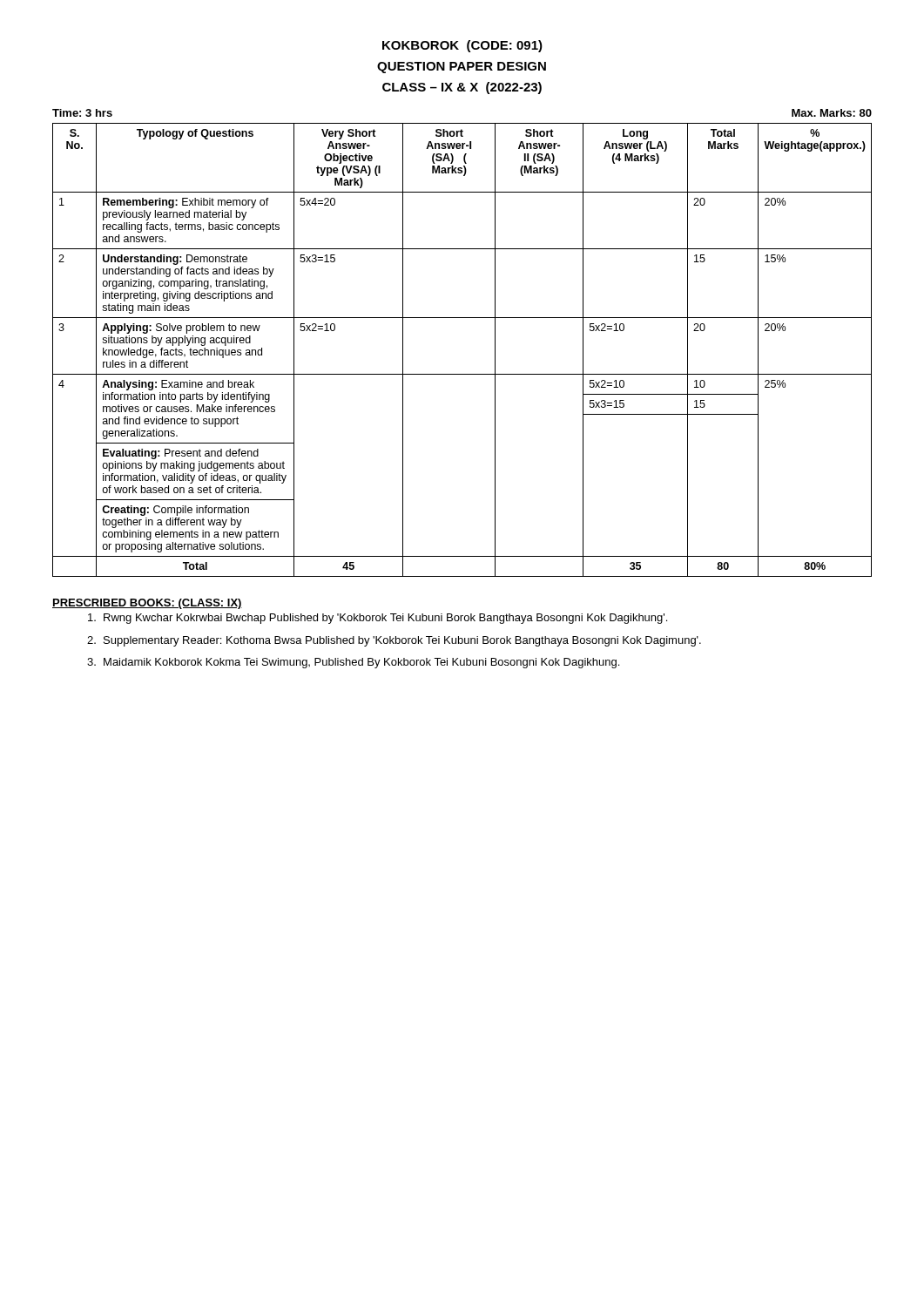Select the element starting "3. Maidamik Kokborok Kokma Tei Swimung,"
The image size is (924, 1307).
[x=354, y=662]
